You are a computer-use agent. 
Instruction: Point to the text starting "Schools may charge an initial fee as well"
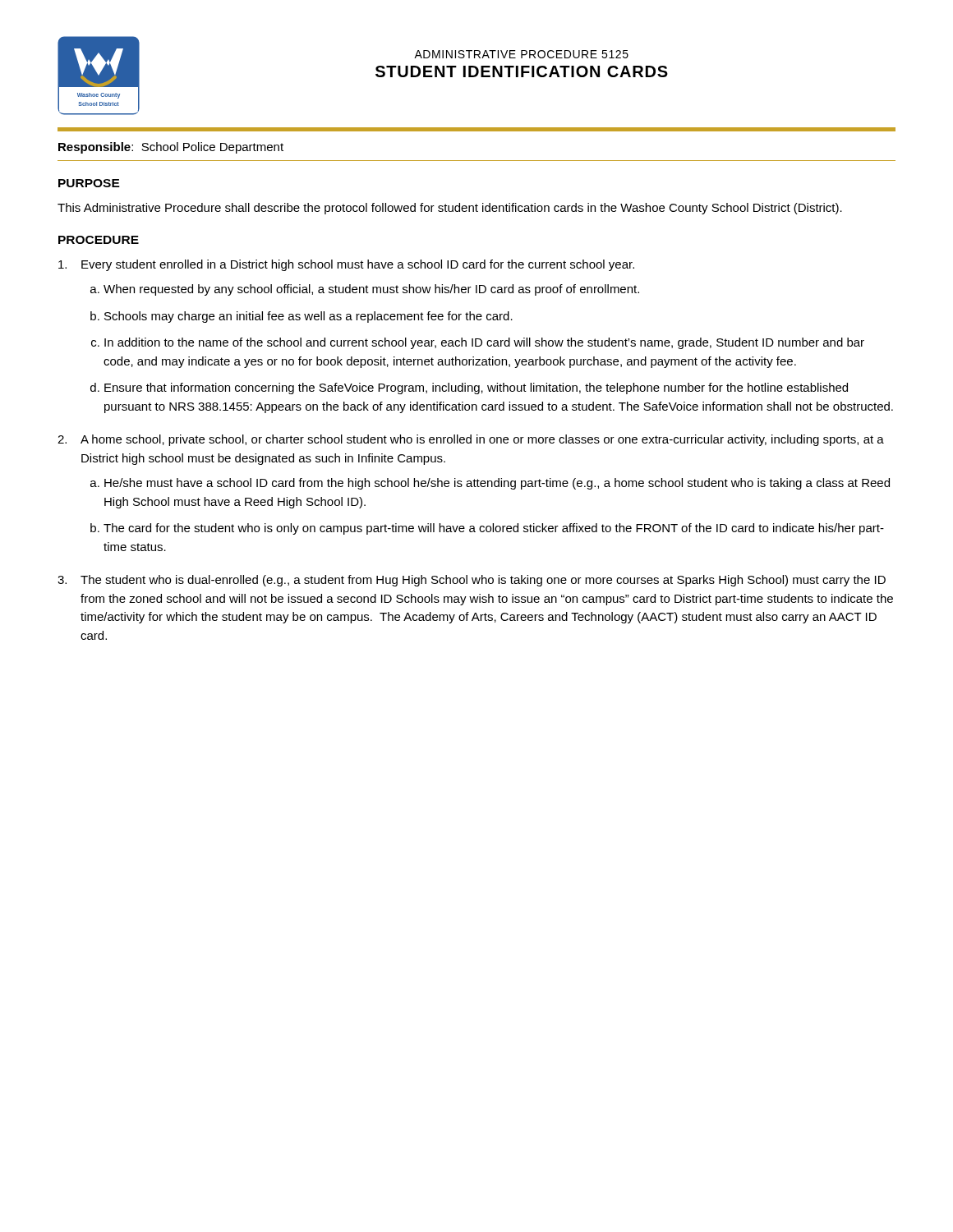[x=308, y=315]
